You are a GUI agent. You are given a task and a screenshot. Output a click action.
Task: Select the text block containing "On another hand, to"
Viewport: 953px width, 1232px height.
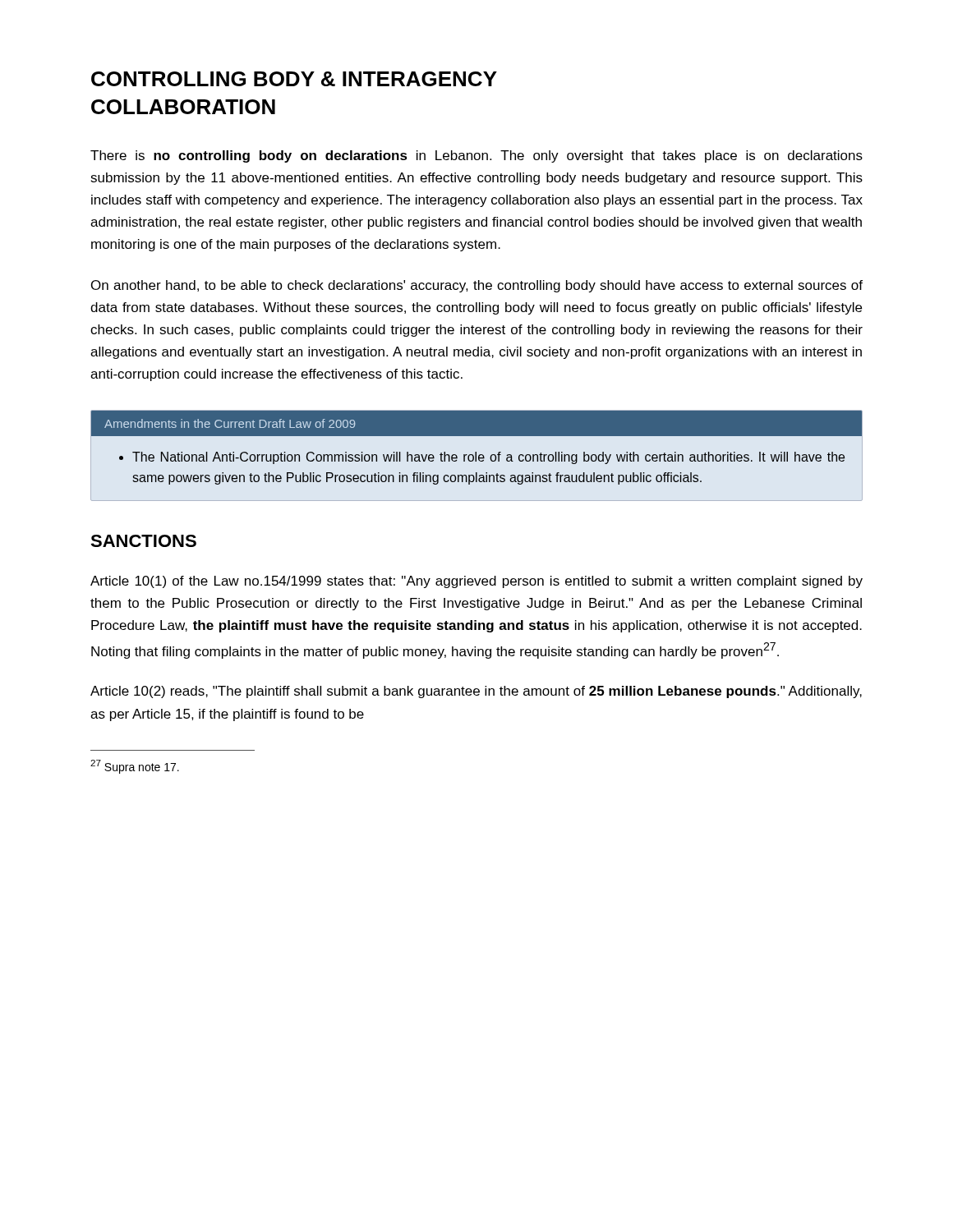coord(476,330)
